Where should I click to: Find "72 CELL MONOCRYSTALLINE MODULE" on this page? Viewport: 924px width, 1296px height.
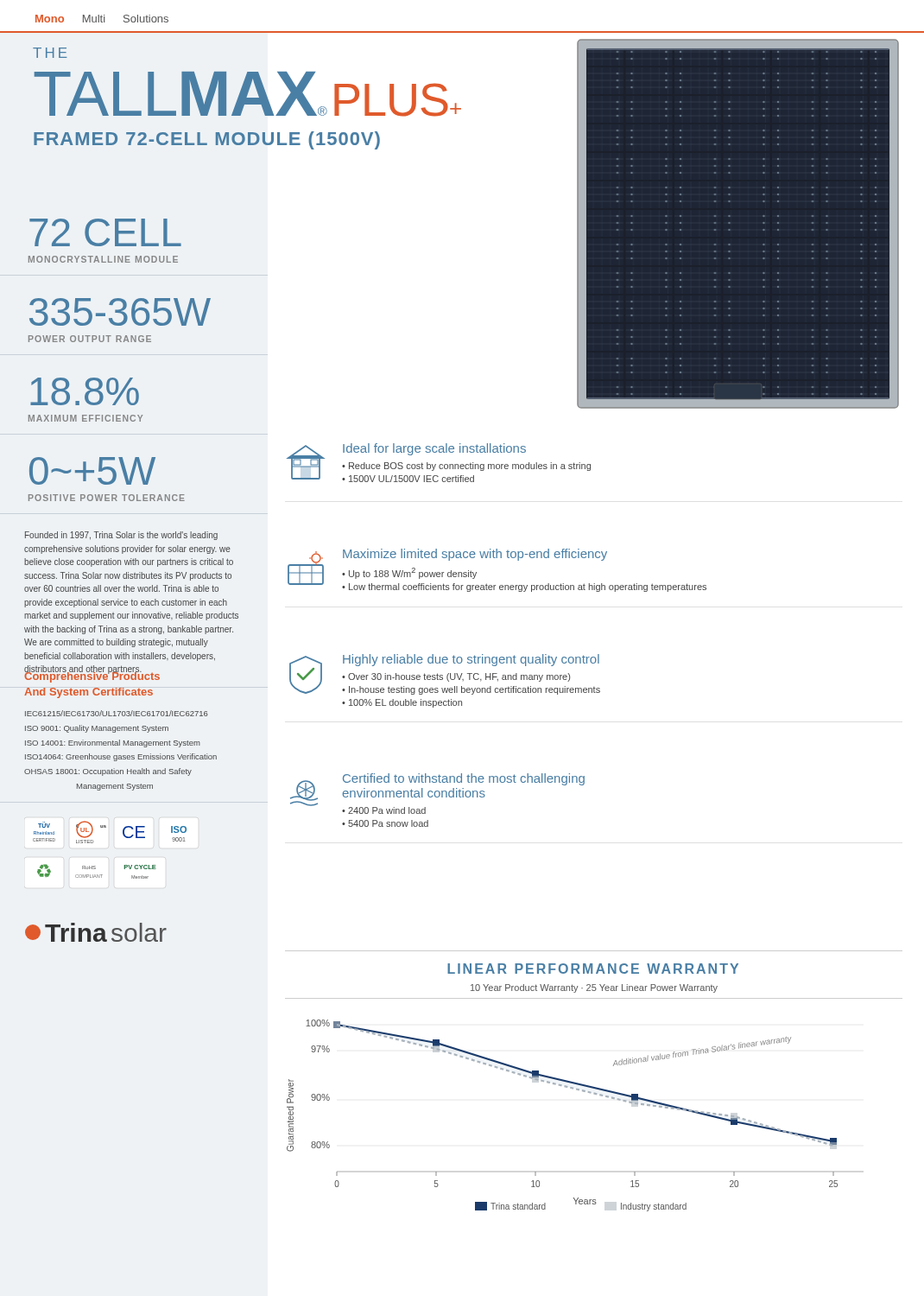click(134, 237)
